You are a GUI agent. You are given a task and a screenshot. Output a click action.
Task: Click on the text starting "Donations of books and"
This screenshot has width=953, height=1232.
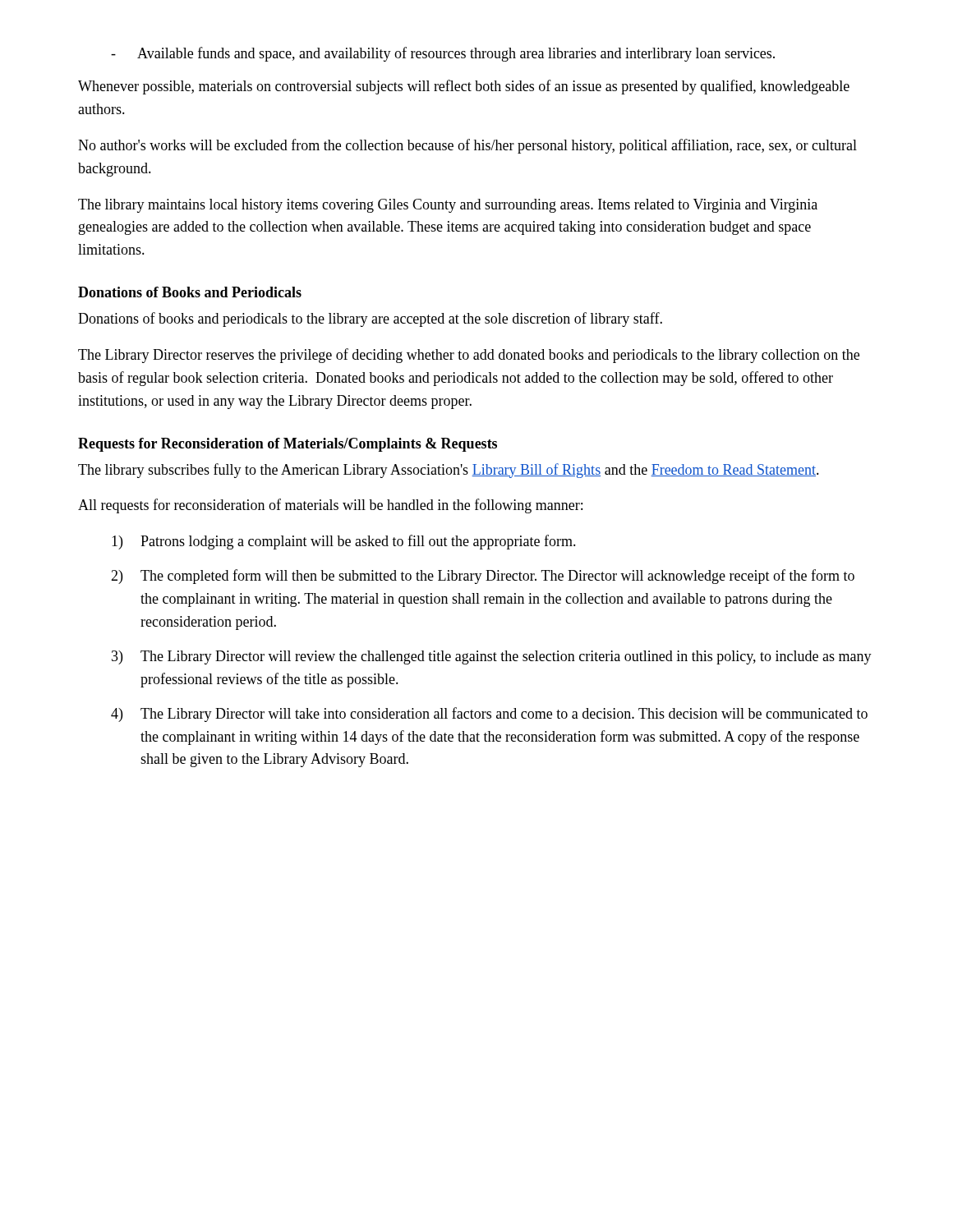pos(370,319)
